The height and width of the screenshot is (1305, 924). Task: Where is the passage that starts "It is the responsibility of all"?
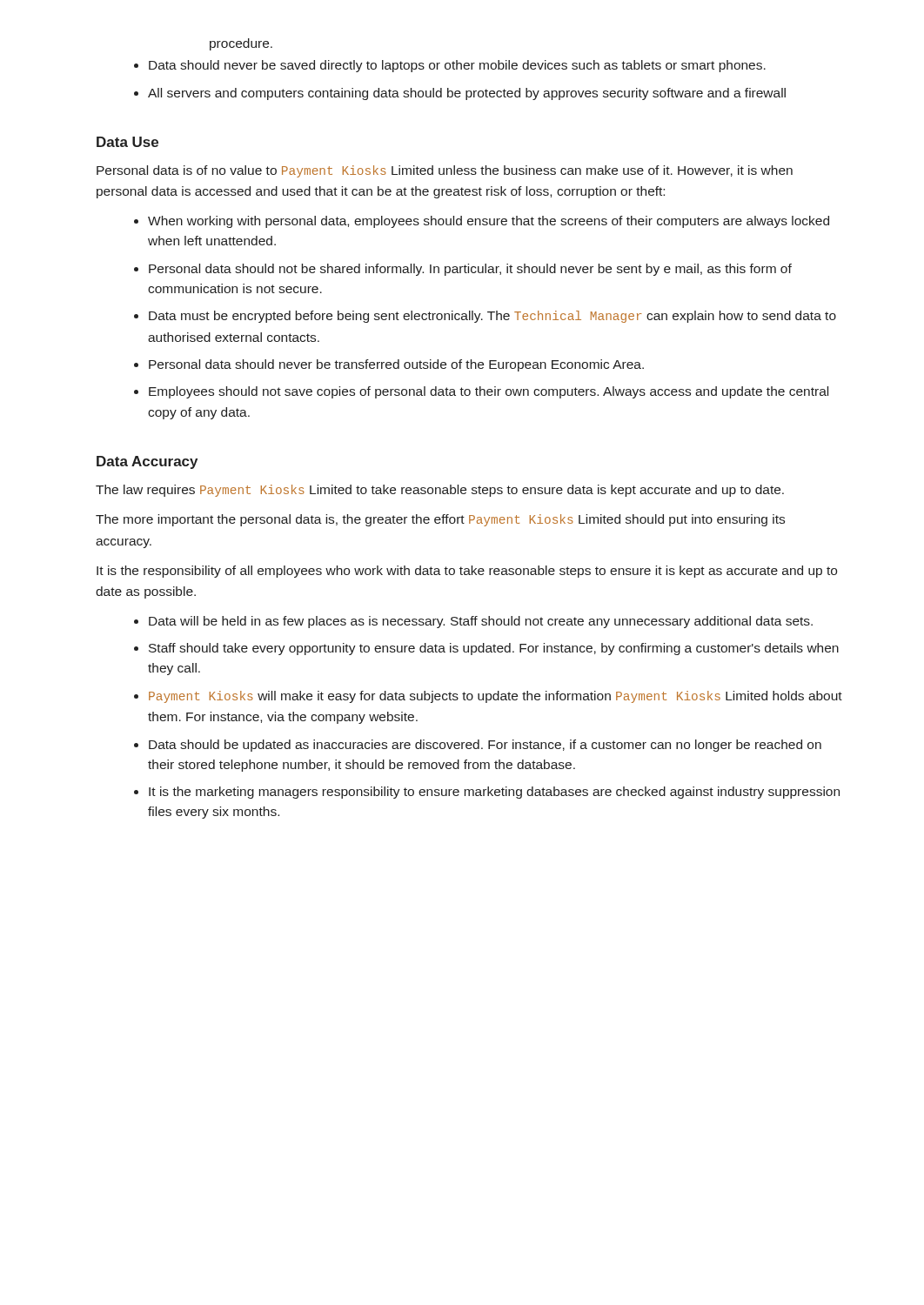point(471,581)
